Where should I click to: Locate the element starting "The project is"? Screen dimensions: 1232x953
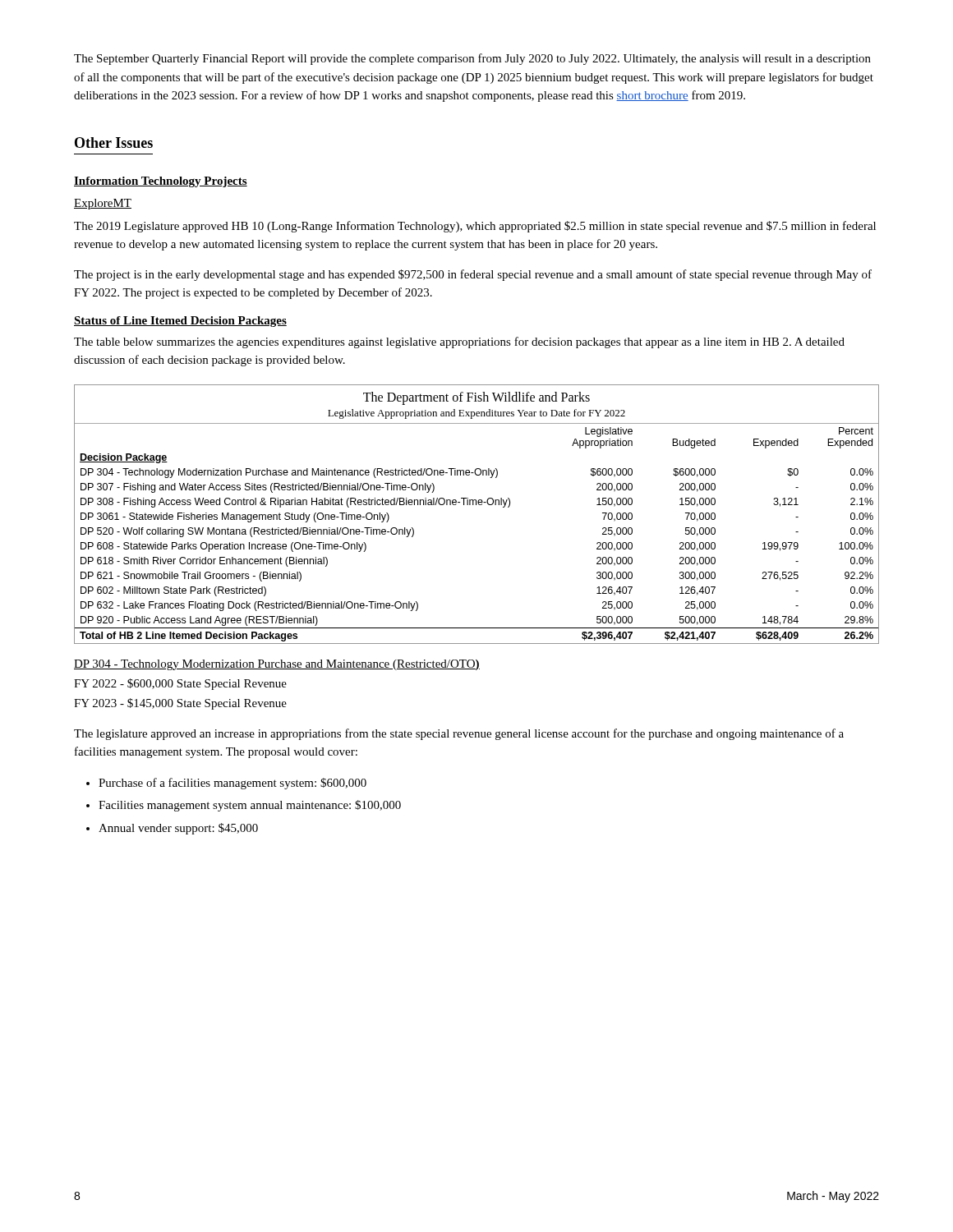click(473, 283)
